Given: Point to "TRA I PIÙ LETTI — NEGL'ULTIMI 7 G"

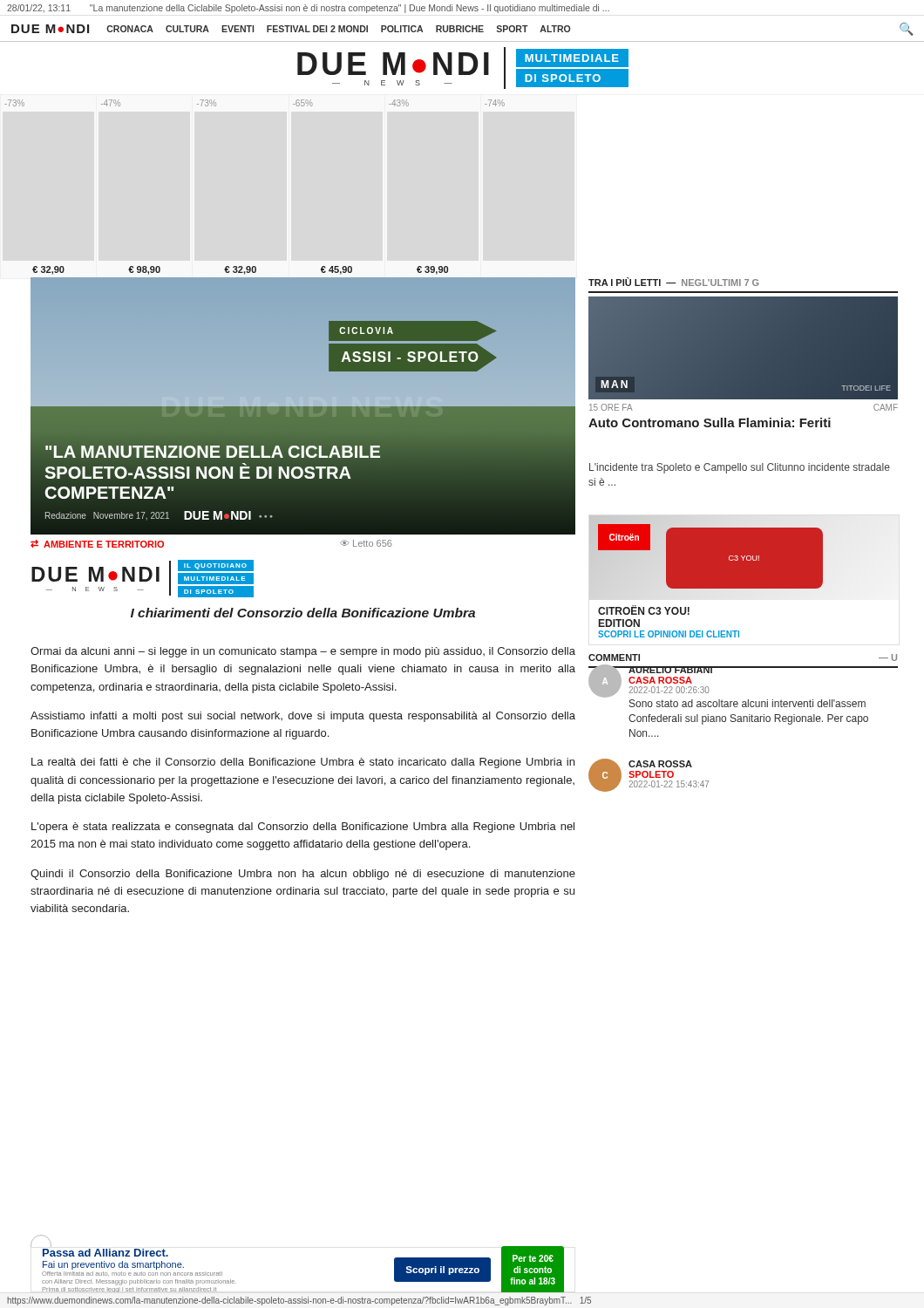Looking at the screenshot, I should (674, 283).
